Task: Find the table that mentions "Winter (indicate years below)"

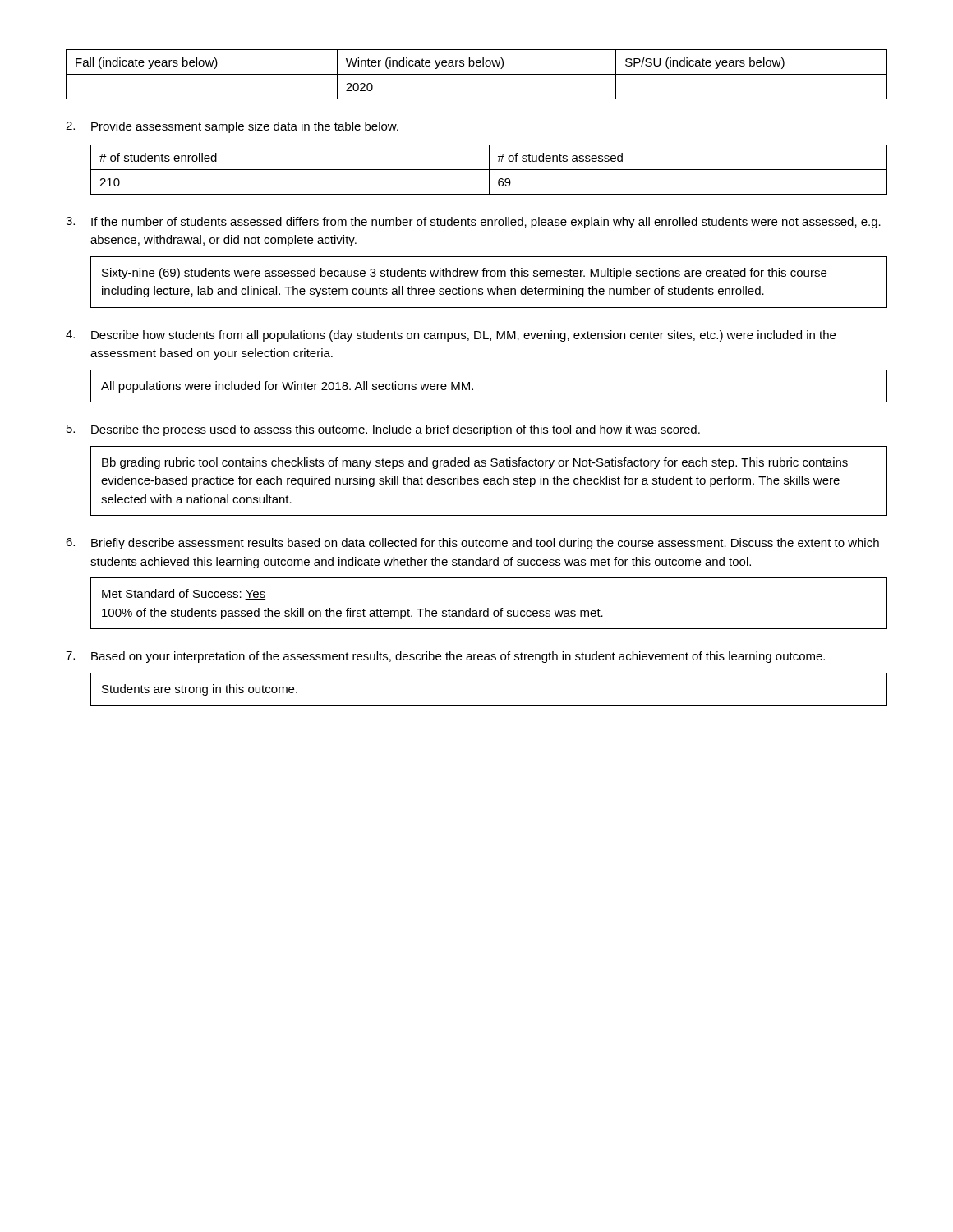Action: click(x=476, y=74)
